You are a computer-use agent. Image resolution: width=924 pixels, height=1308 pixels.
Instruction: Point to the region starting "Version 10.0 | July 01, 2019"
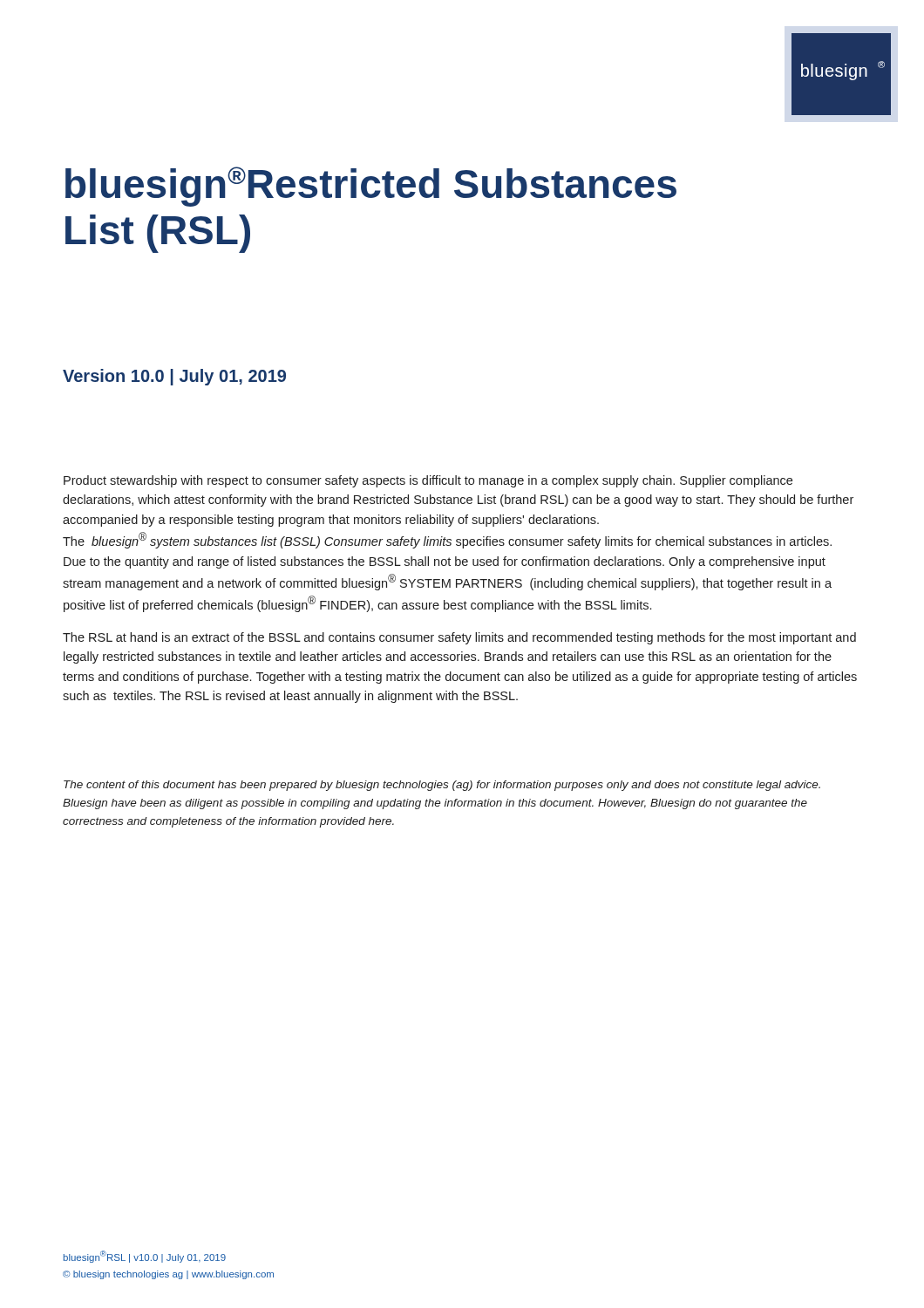tap(281, 376)
